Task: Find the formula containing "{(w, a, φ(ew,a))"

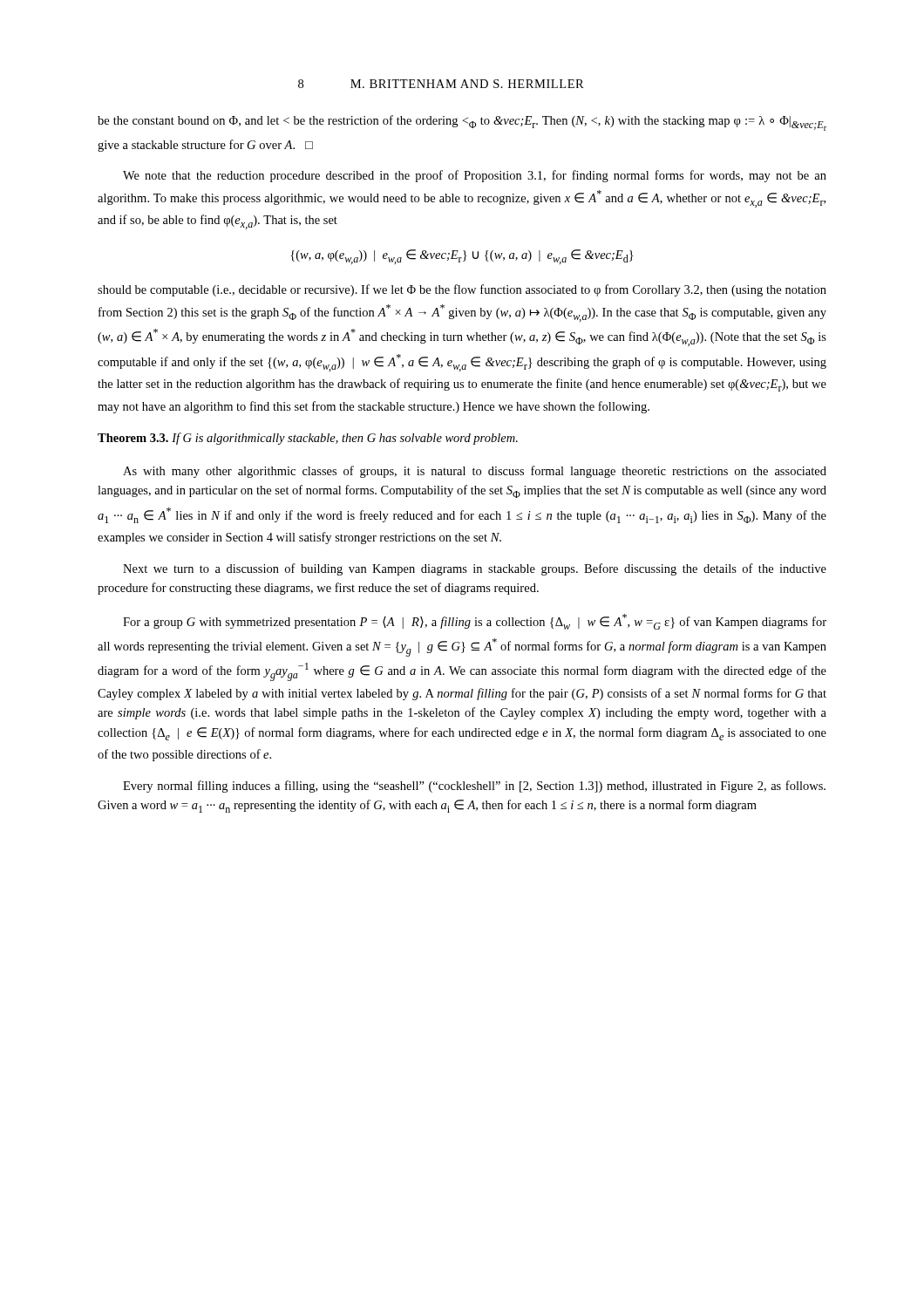Action: [462, 256]
